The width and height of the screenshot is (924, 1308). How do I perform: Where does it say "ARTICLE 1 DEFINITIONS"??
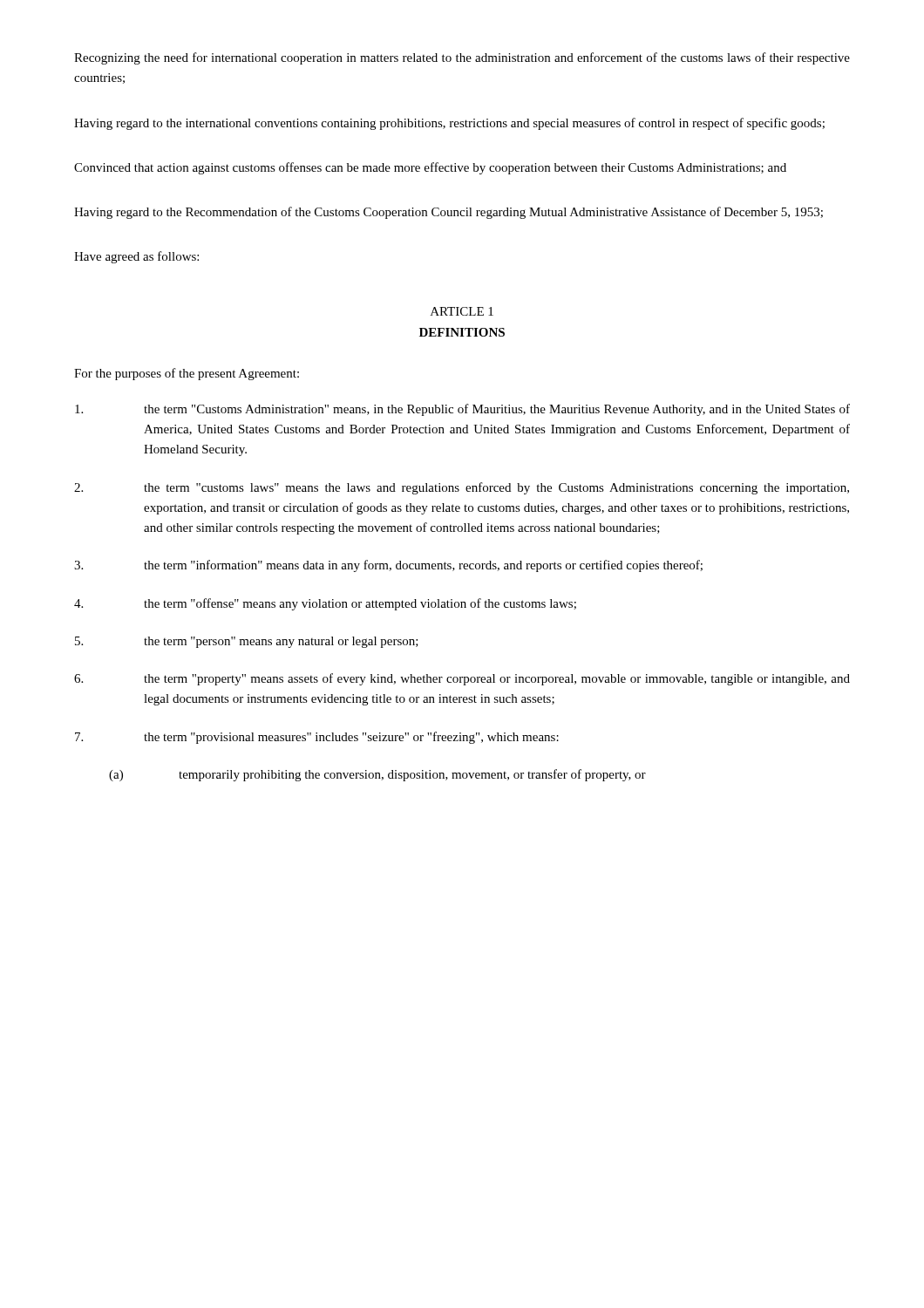pos(462,321)
